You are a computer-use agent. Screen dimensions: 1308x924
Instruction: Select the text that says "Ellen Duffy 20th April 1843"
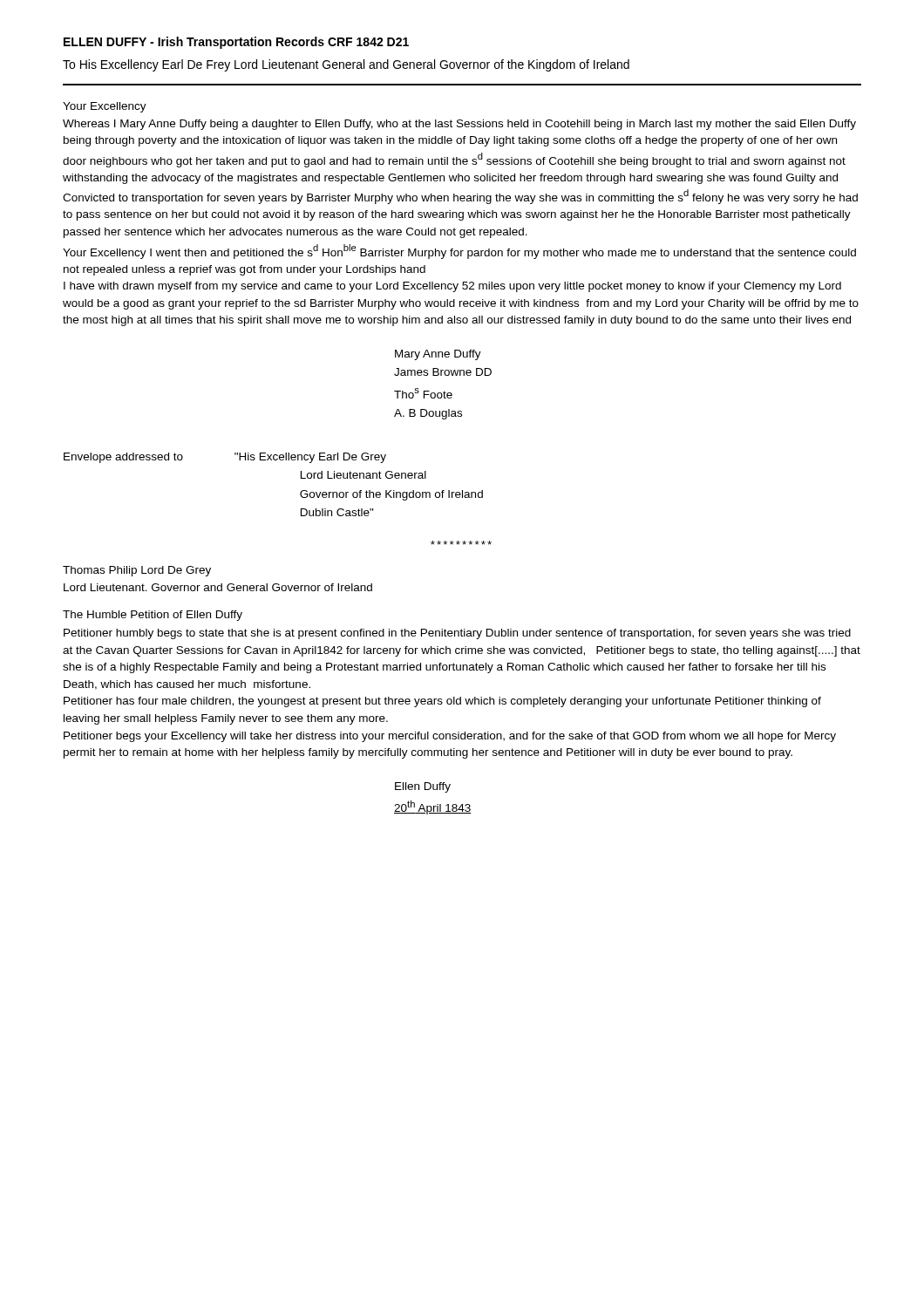click(432, 797)
